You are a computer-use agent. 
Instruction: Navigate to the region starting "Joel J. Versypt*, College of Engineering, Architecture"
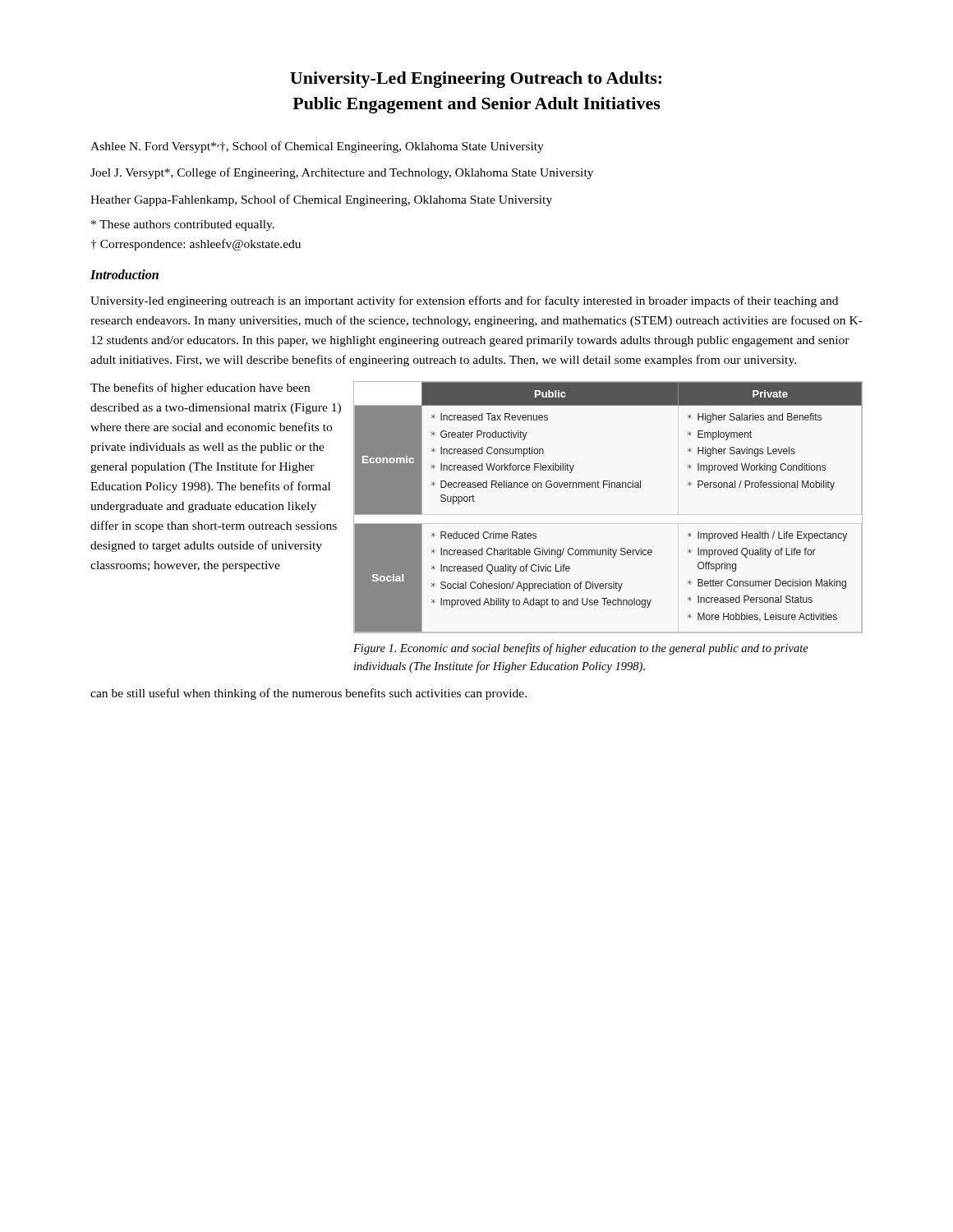click(342, 172)
